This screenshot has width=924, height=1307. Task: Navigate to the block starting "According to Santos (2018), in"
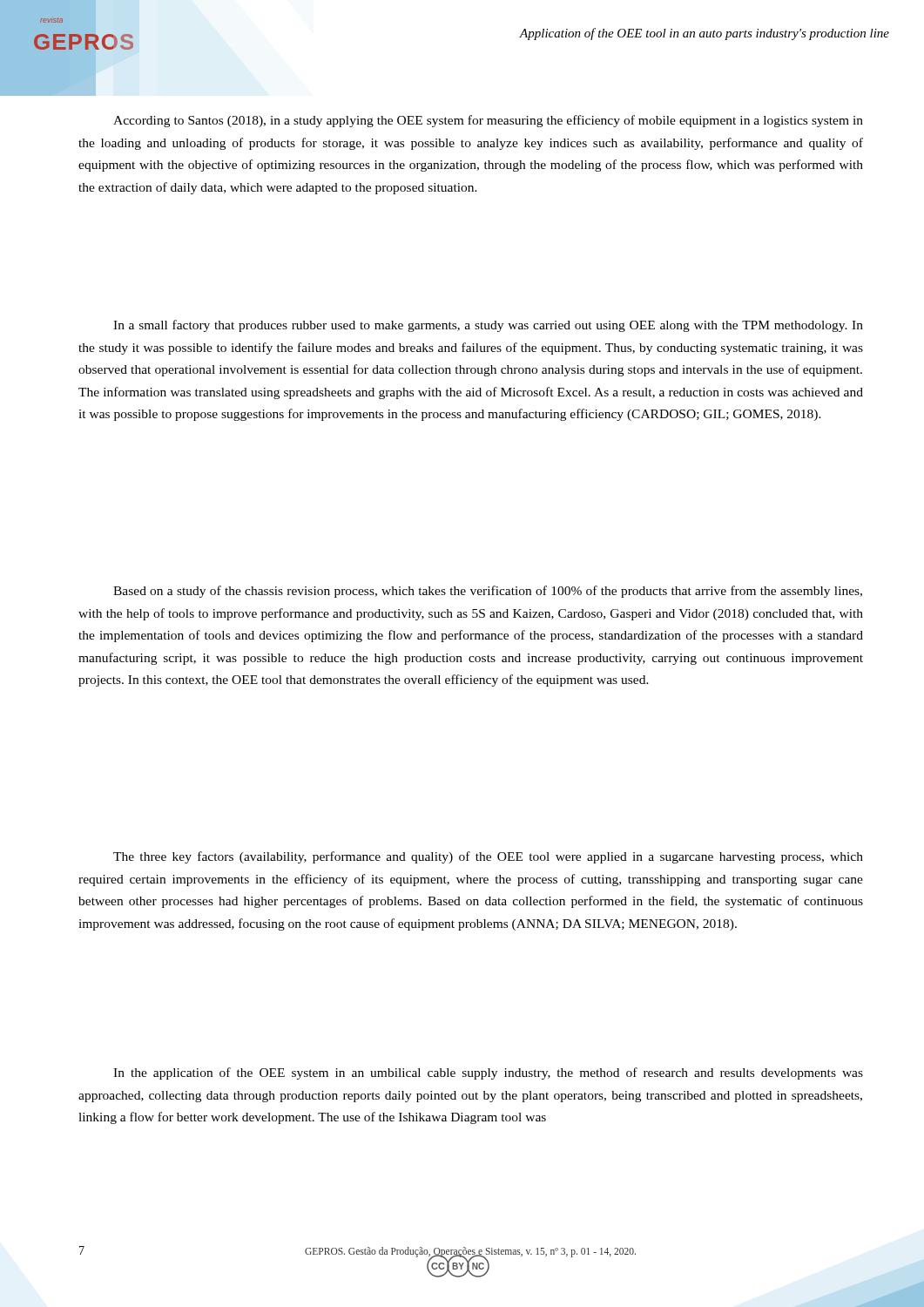pos(471,153)
